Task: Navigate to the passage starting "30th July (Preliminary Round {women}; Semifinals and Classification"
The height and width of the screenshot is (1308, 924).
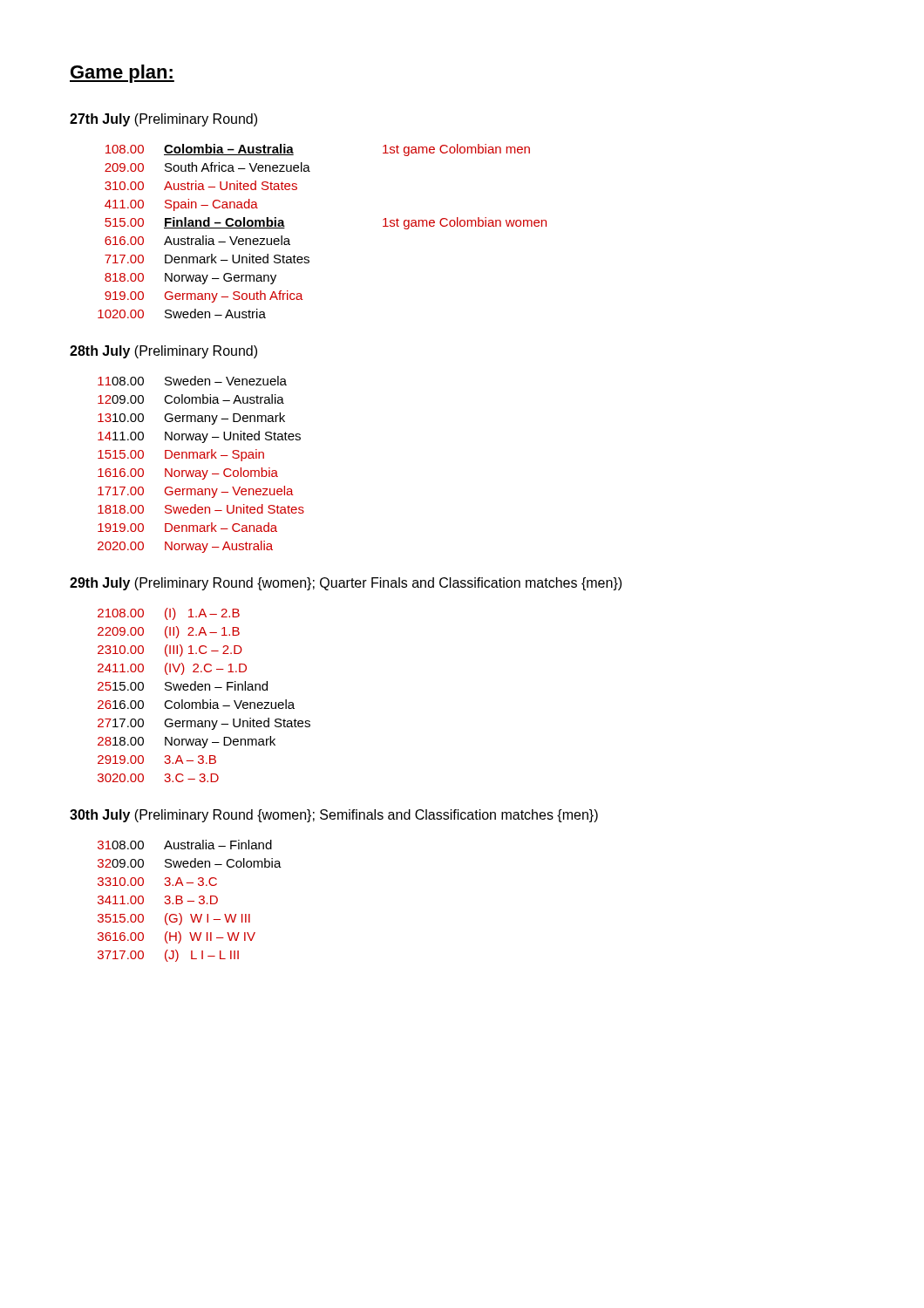Action: click(x=334, y=815)
